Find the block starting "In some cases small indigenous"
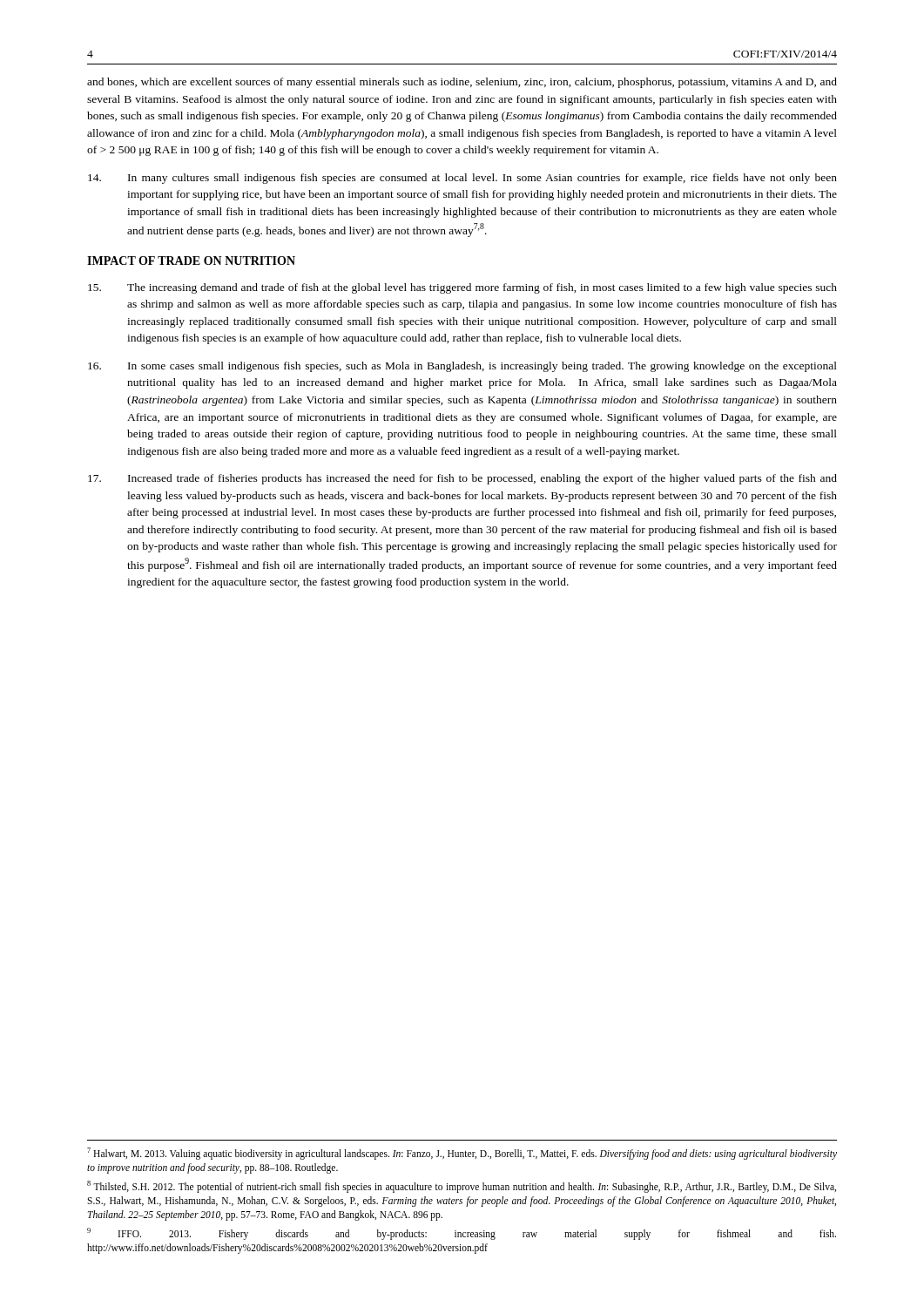 click(x=462, y=408)
